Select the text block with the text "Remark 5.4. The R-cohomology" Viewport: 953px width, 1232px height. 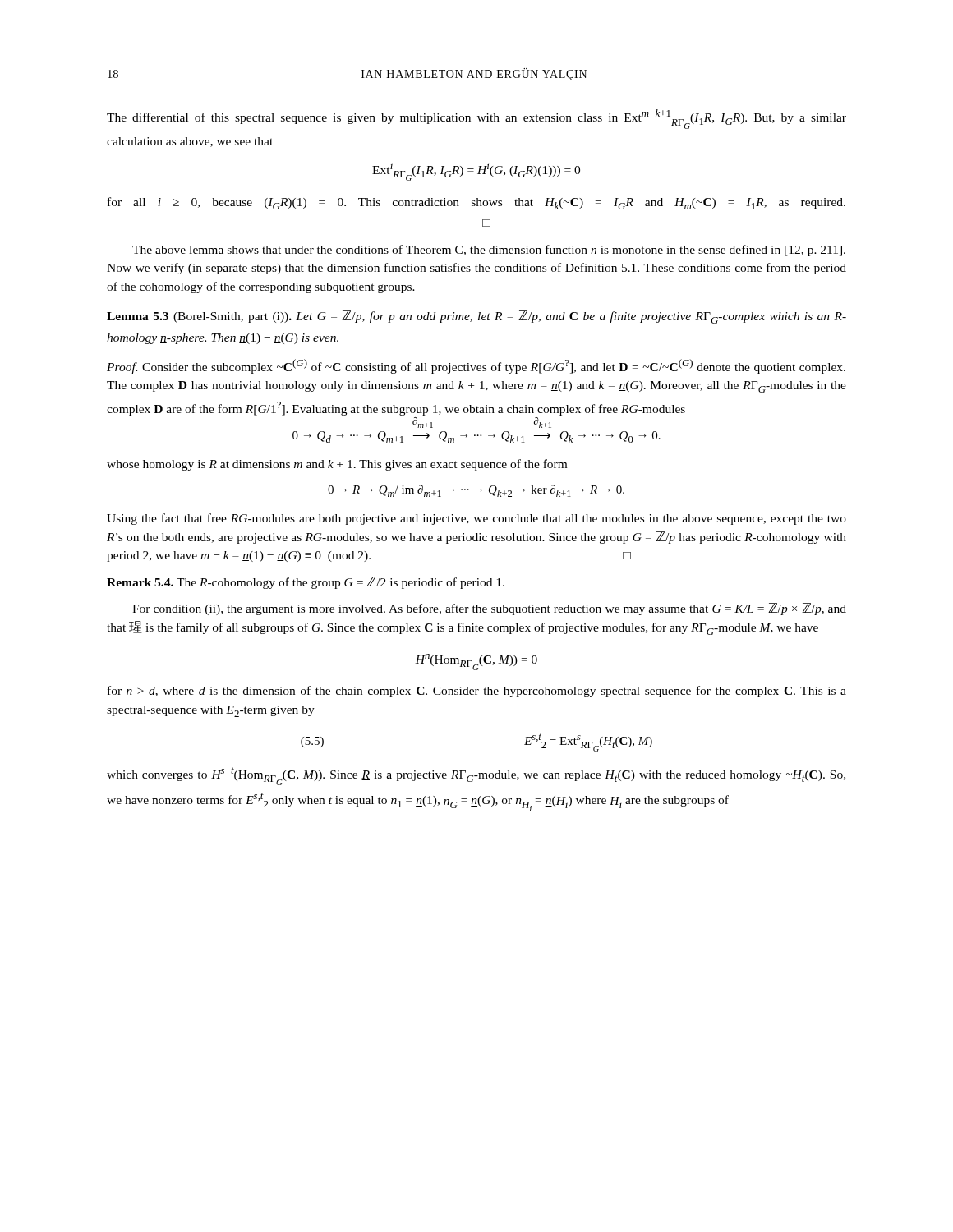click(476, 582)
